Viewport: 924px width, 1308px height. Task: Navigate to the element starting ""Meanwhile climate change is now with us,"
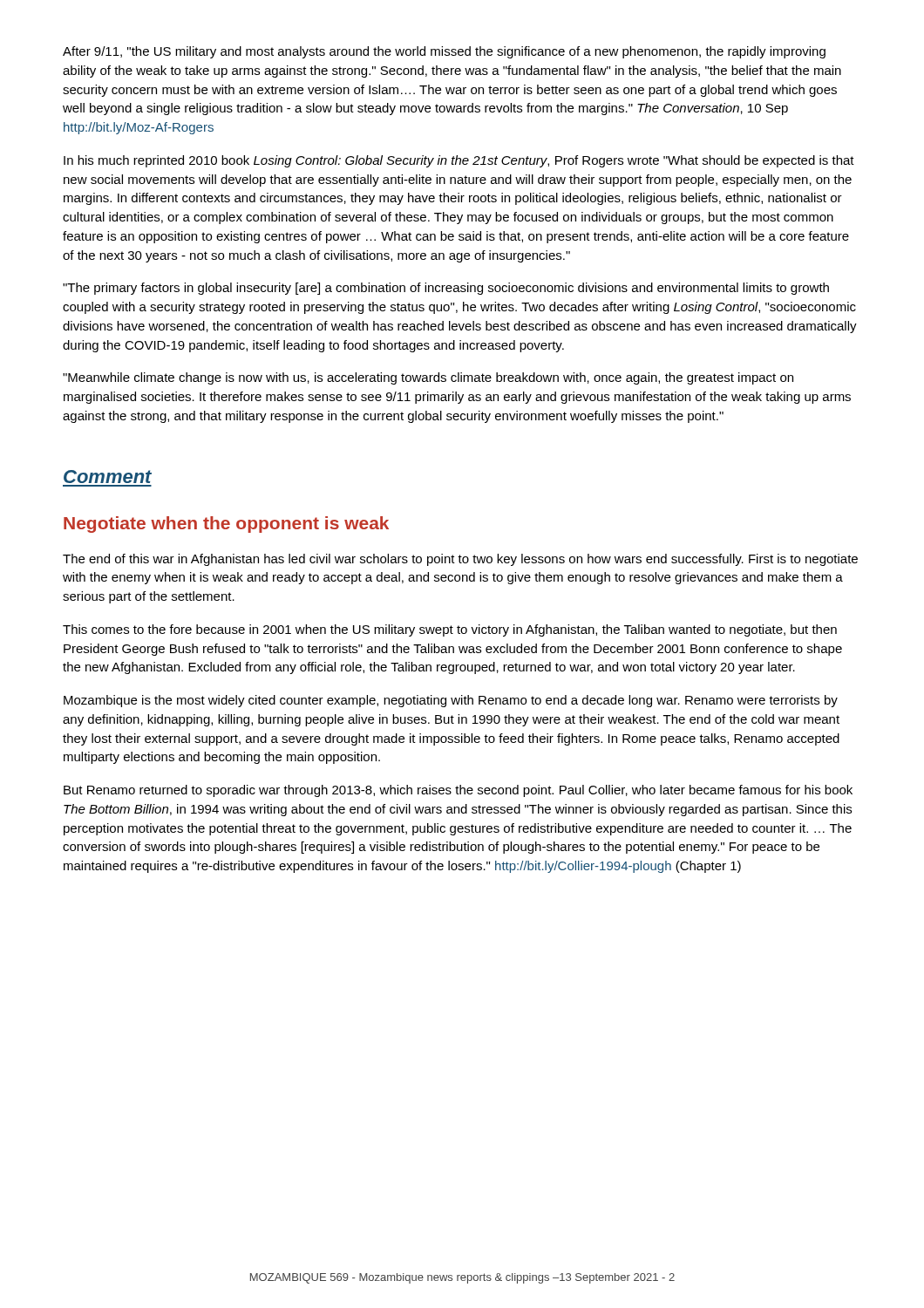click(457, 396)
